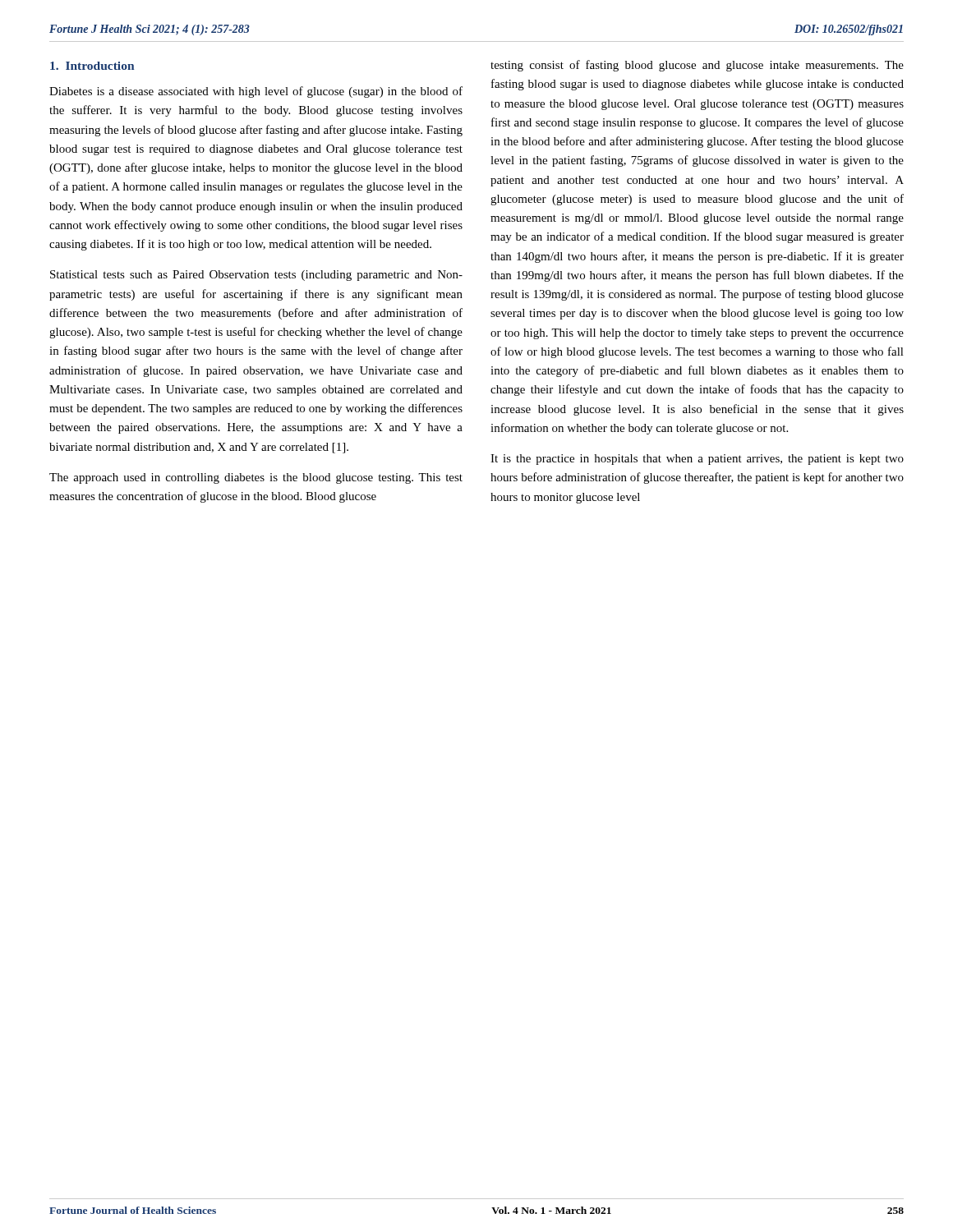This screenshot has width=953, height=1232.
Task: Point to the block starting "The approach used in controlling diabetes is the"
Action: pos(256,487)
